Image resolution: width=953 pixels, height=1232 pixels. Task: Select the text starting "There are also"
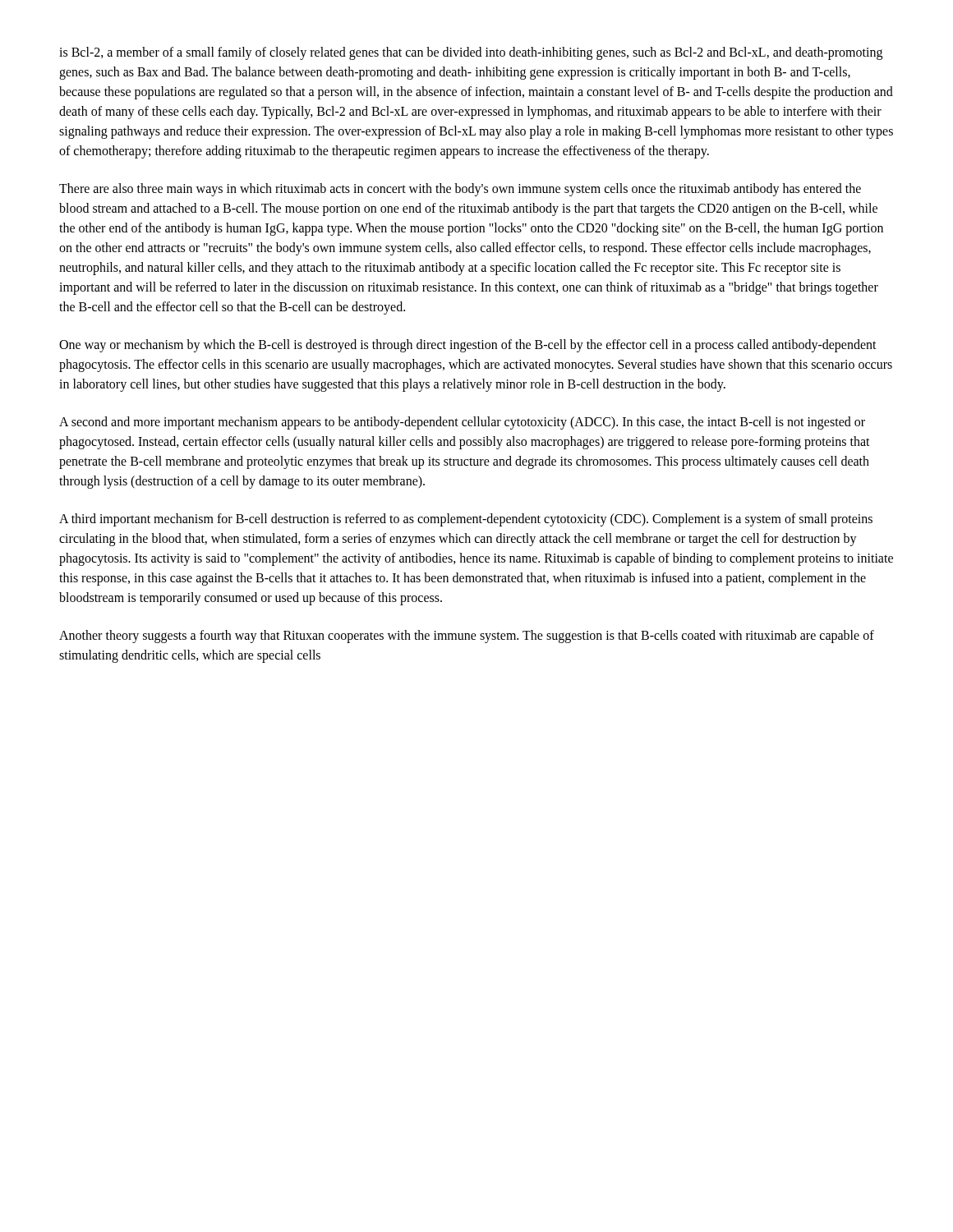click(x=471, y=248)
